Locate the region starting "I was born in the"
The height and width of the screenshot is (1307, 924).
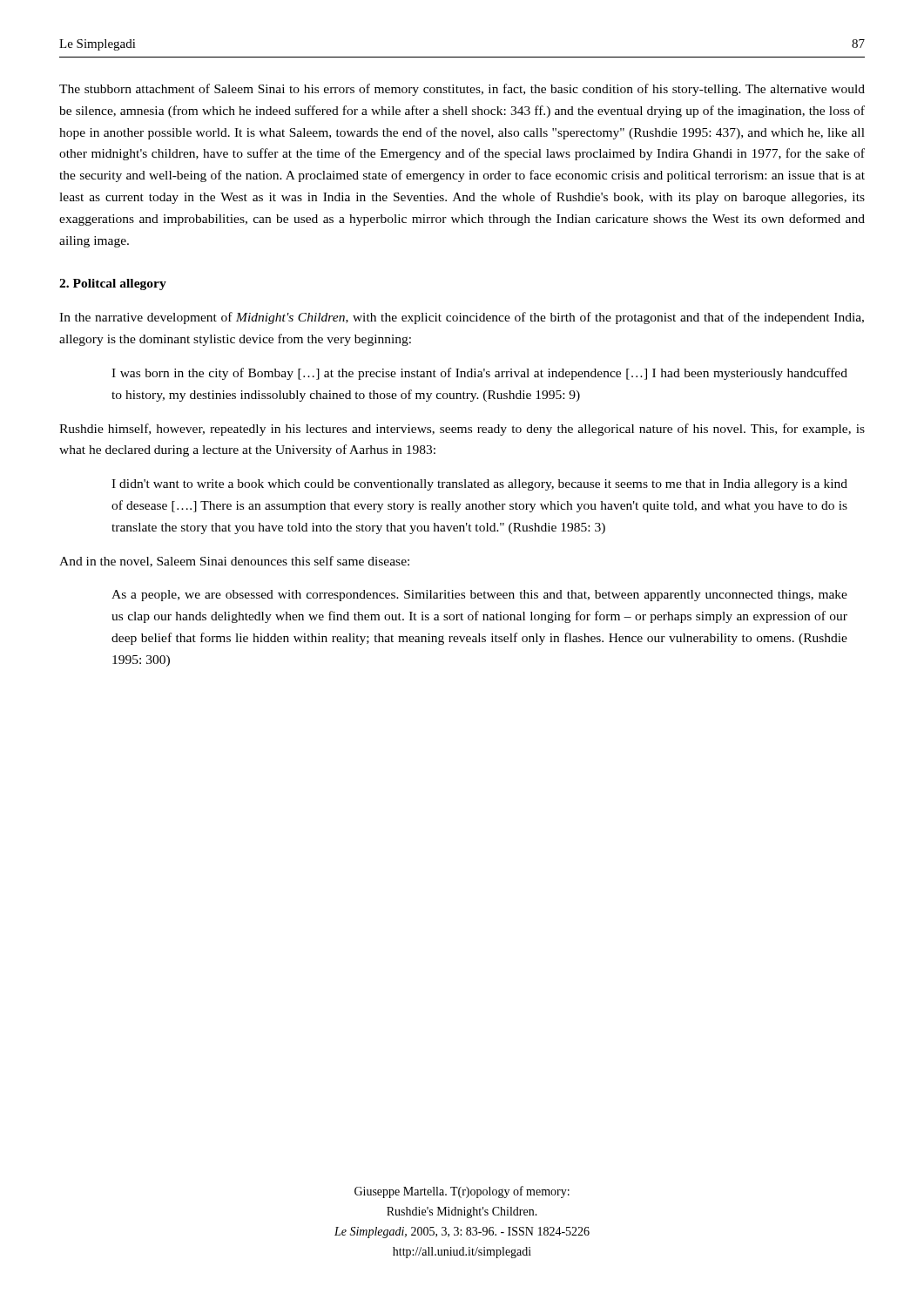[479, 384]
